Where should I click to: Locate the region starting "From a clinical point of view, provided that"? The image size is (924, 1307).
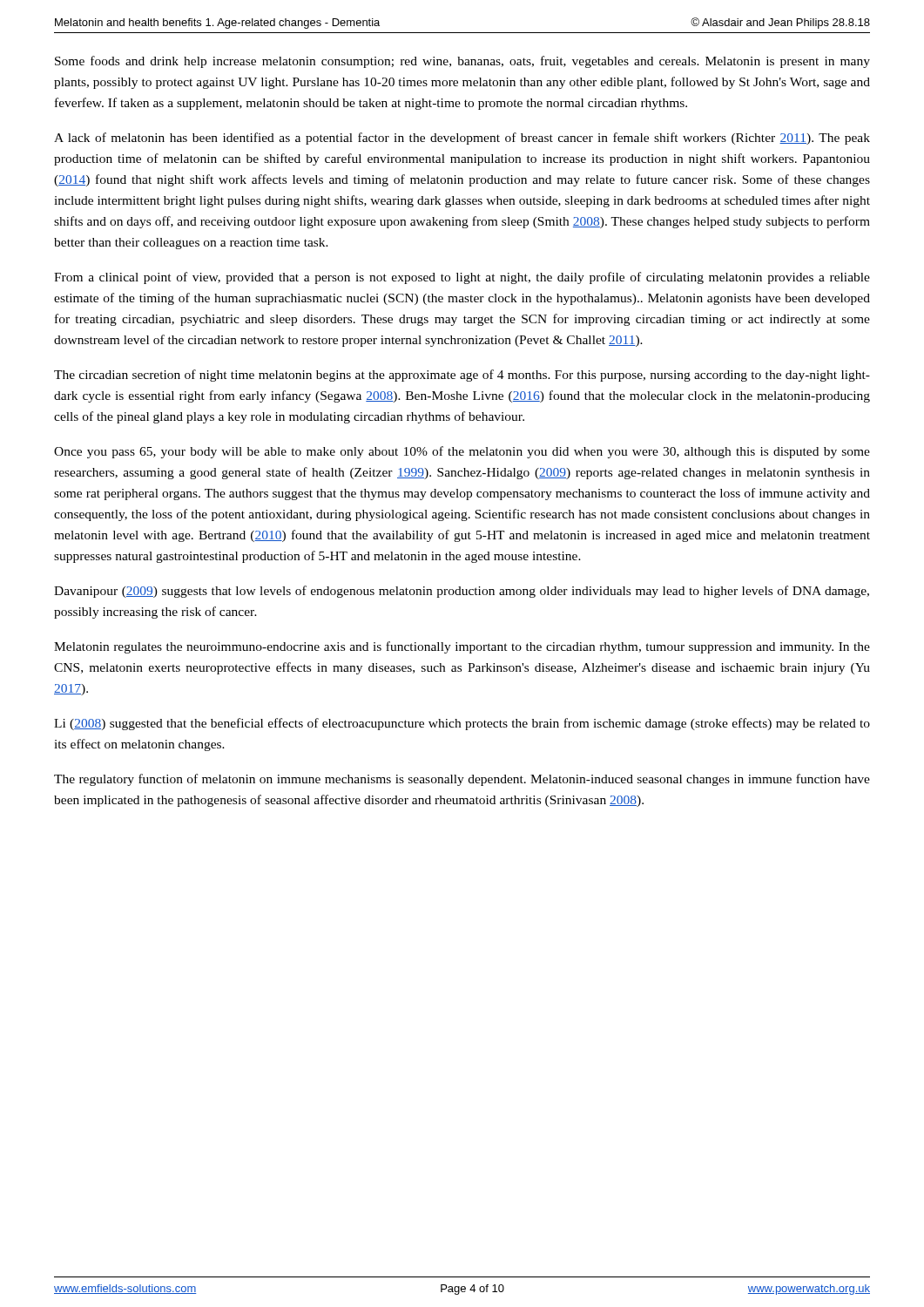coord(462,309)
